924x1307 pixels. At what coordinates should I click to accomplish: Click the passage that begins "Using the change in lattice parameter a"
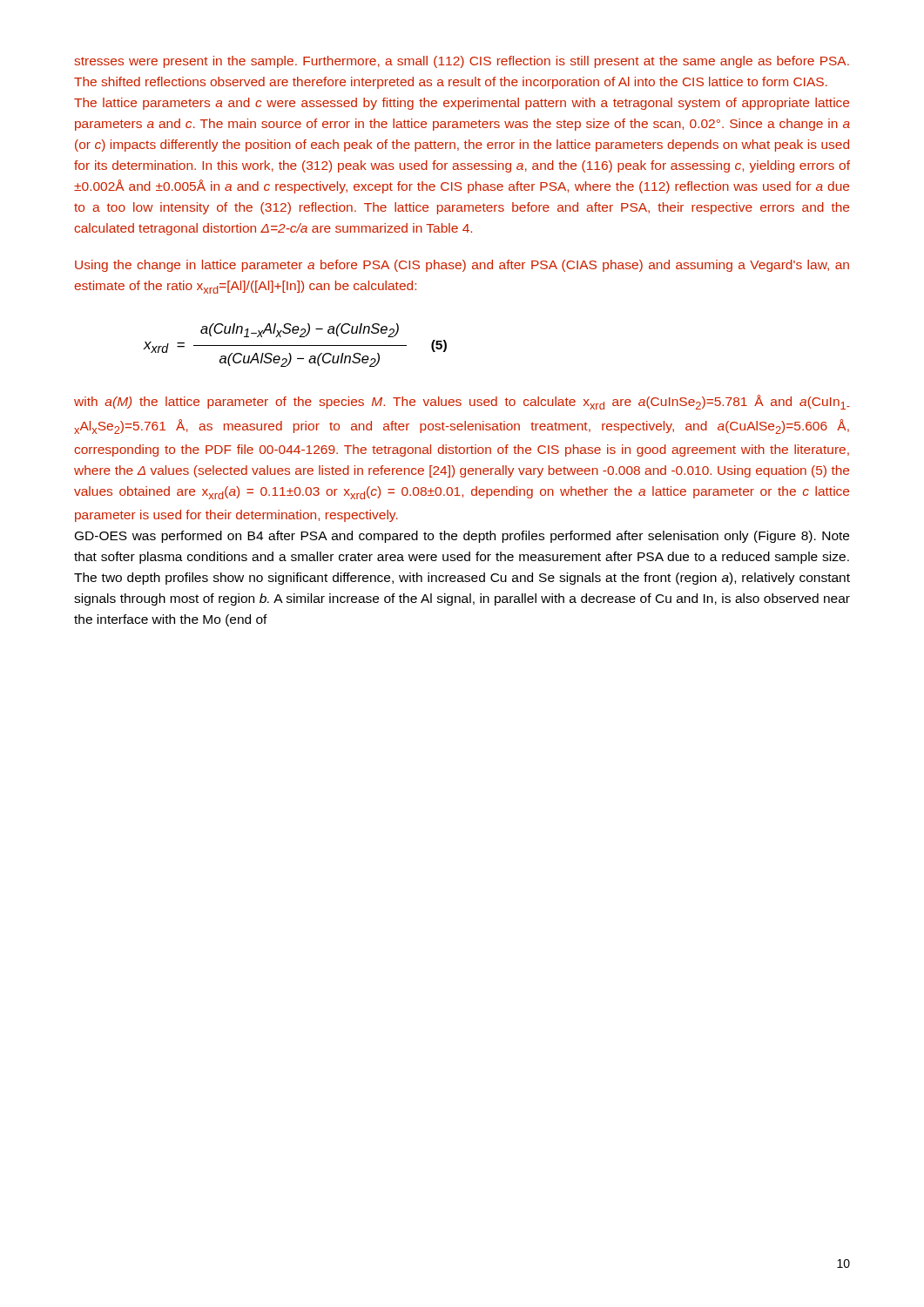tap(462, 277)
